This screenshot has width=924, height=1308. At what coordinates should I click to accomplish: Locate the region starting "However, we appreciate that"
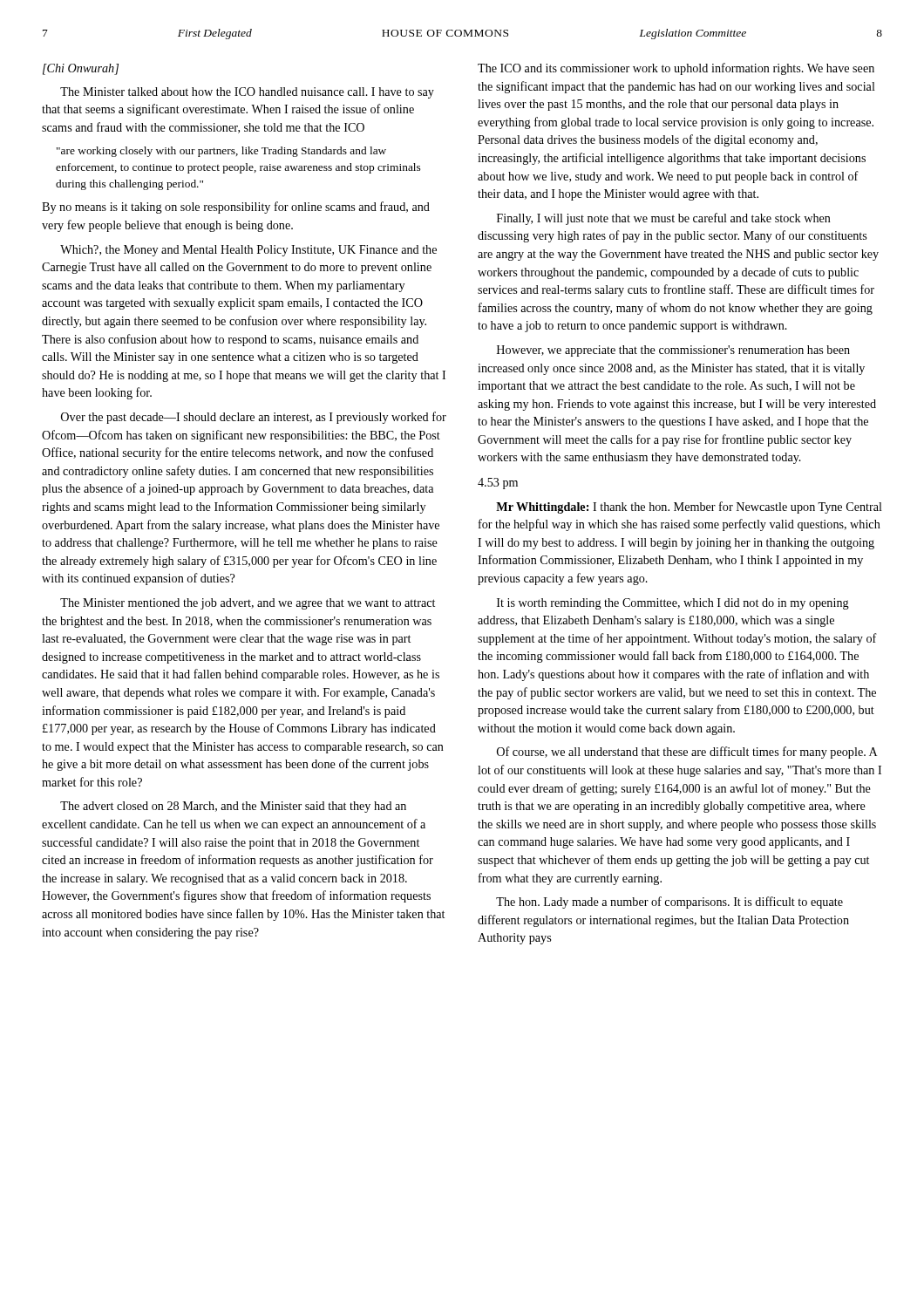click(x=680, y=404)
